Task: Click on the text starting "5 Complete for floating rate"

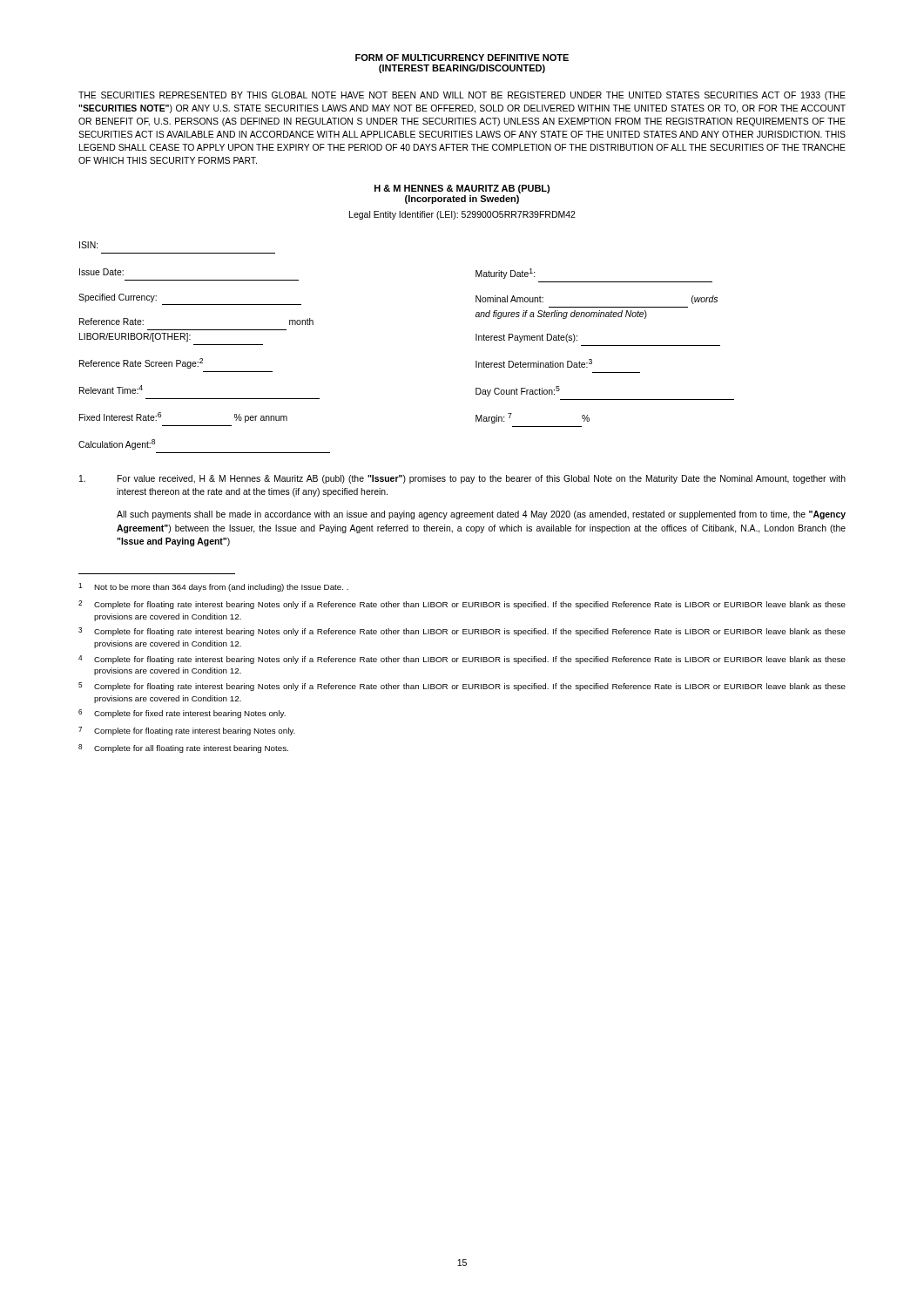Action: (462, 693)
